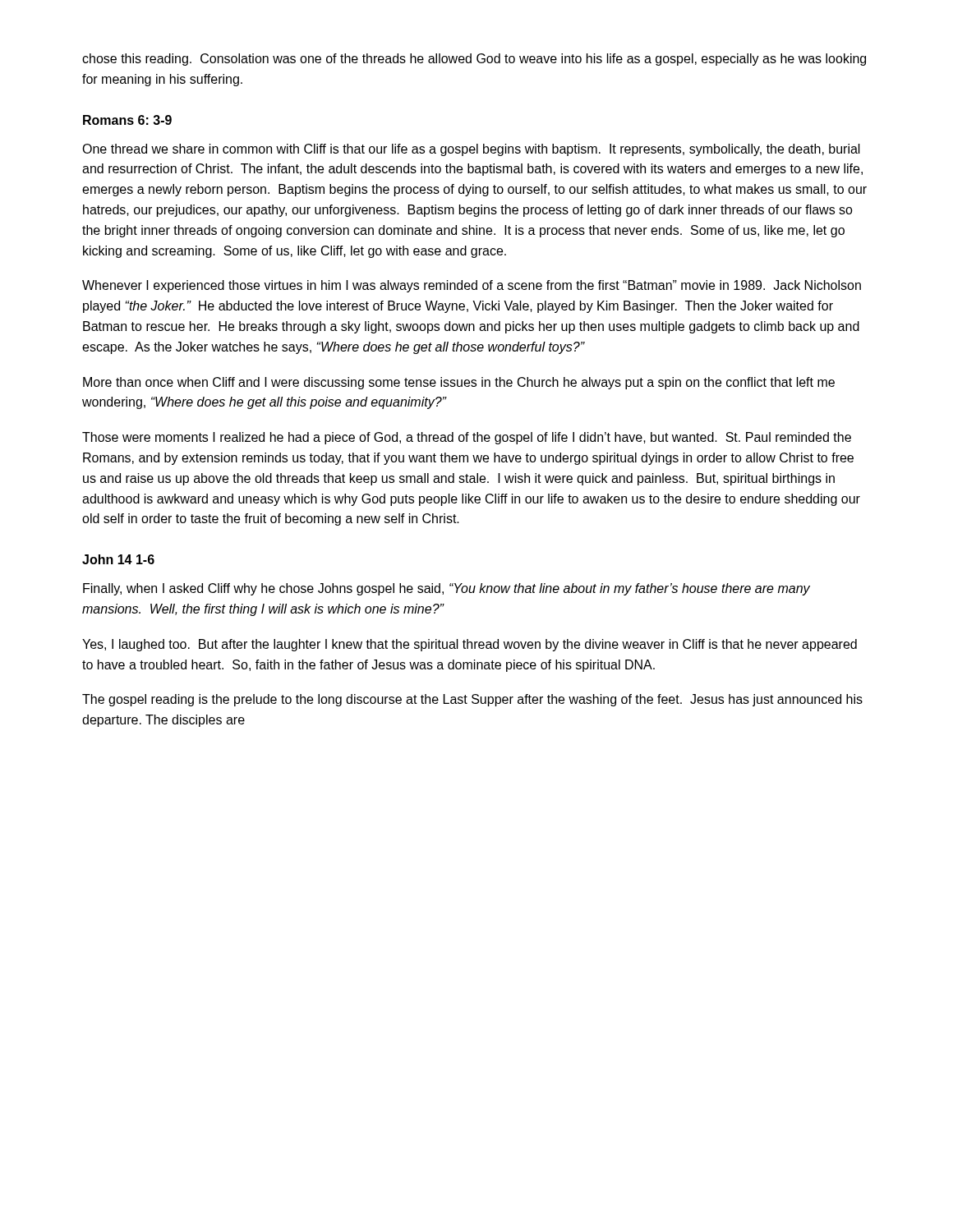Image resolution: width=953 pixels, height=1232 pixels.
Task: Select the text block that says "Yes, I laughed too. But"
Action: tap(470, 654)
